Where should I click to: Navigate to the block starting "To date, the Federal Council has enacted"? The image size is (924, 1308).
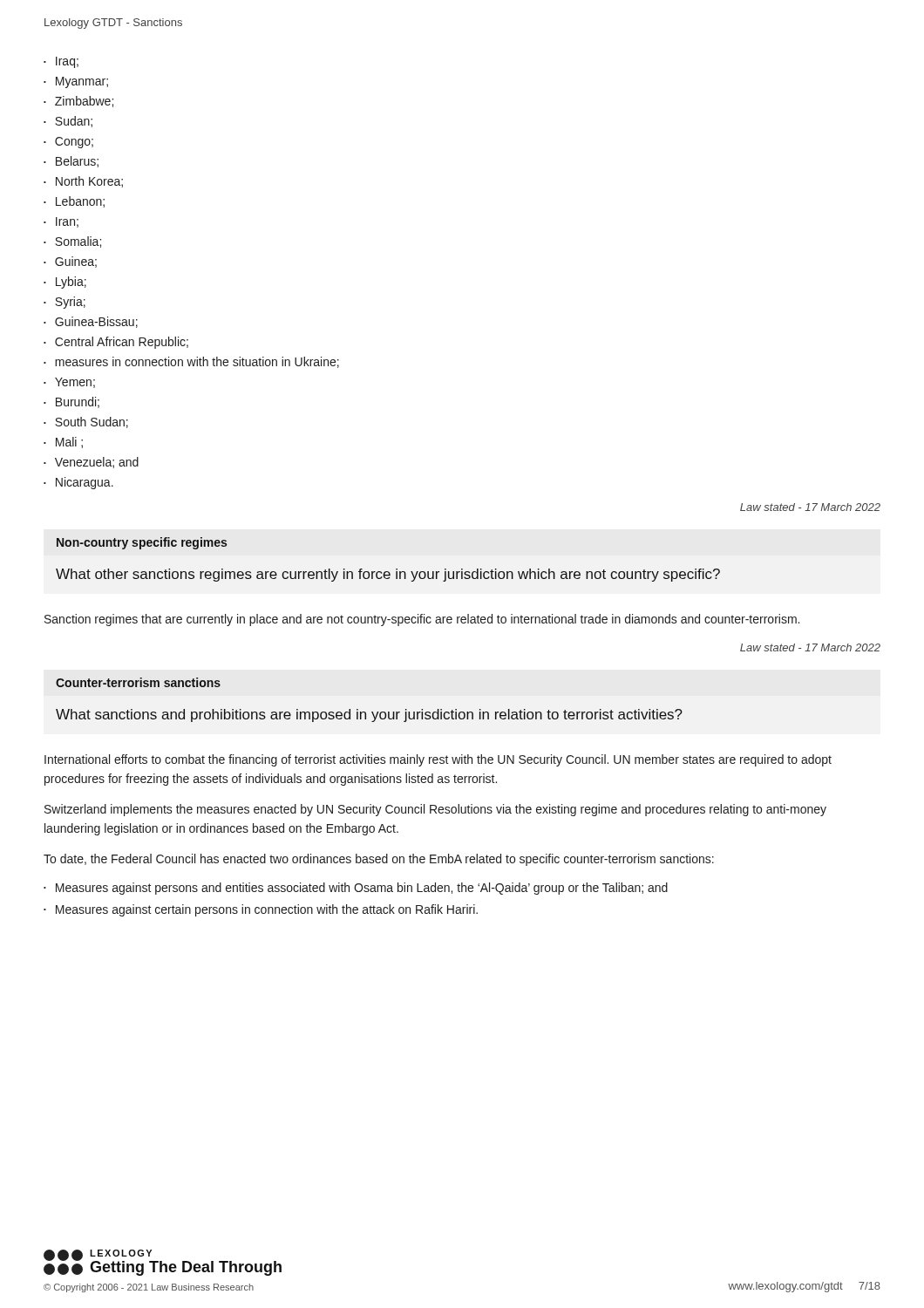point(379,859)
